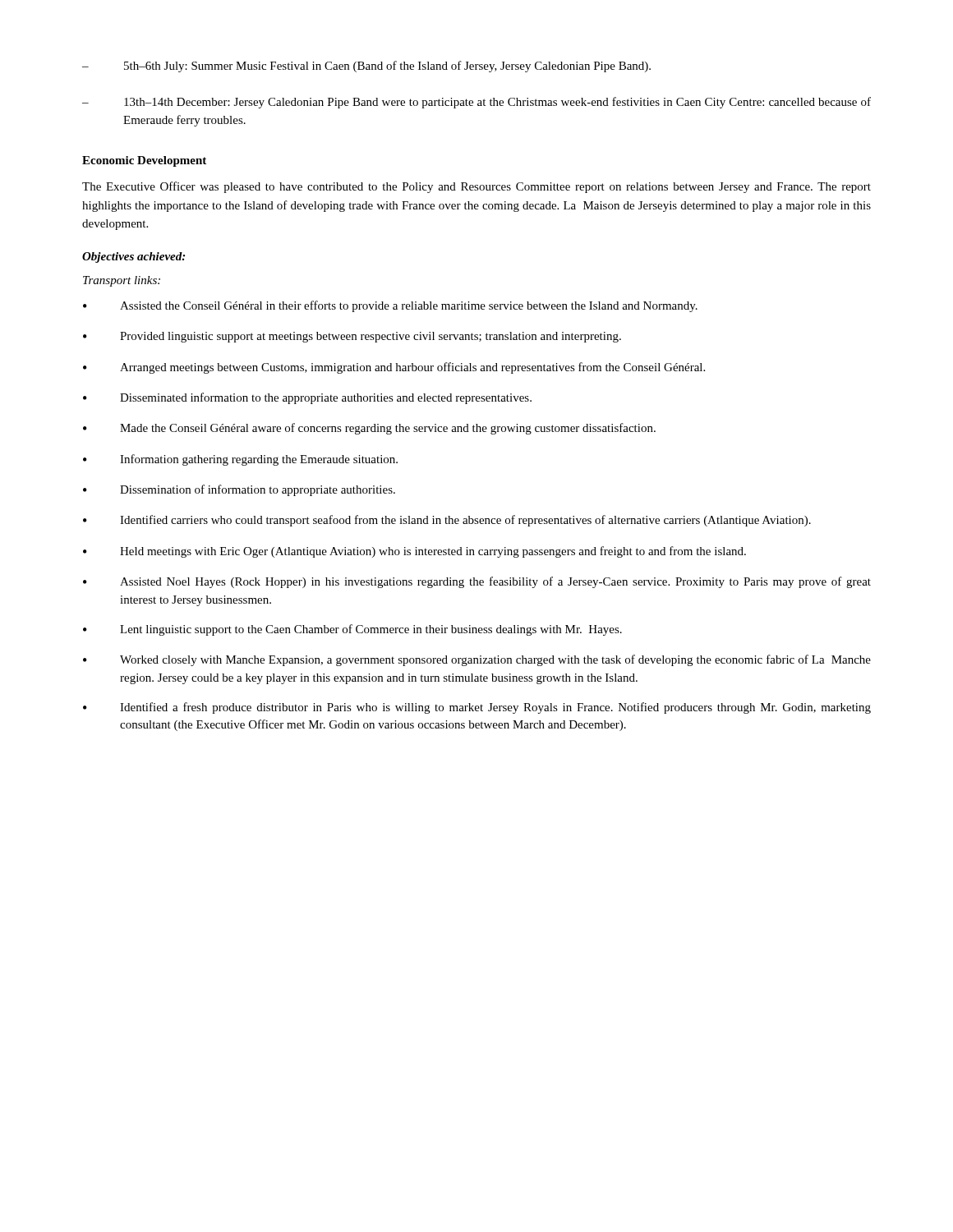This screenshot has height=1232, width=953.
Task: Find the text starting "• Identified a fresh"
Action: pyautogui.click(x=476, y=717)
